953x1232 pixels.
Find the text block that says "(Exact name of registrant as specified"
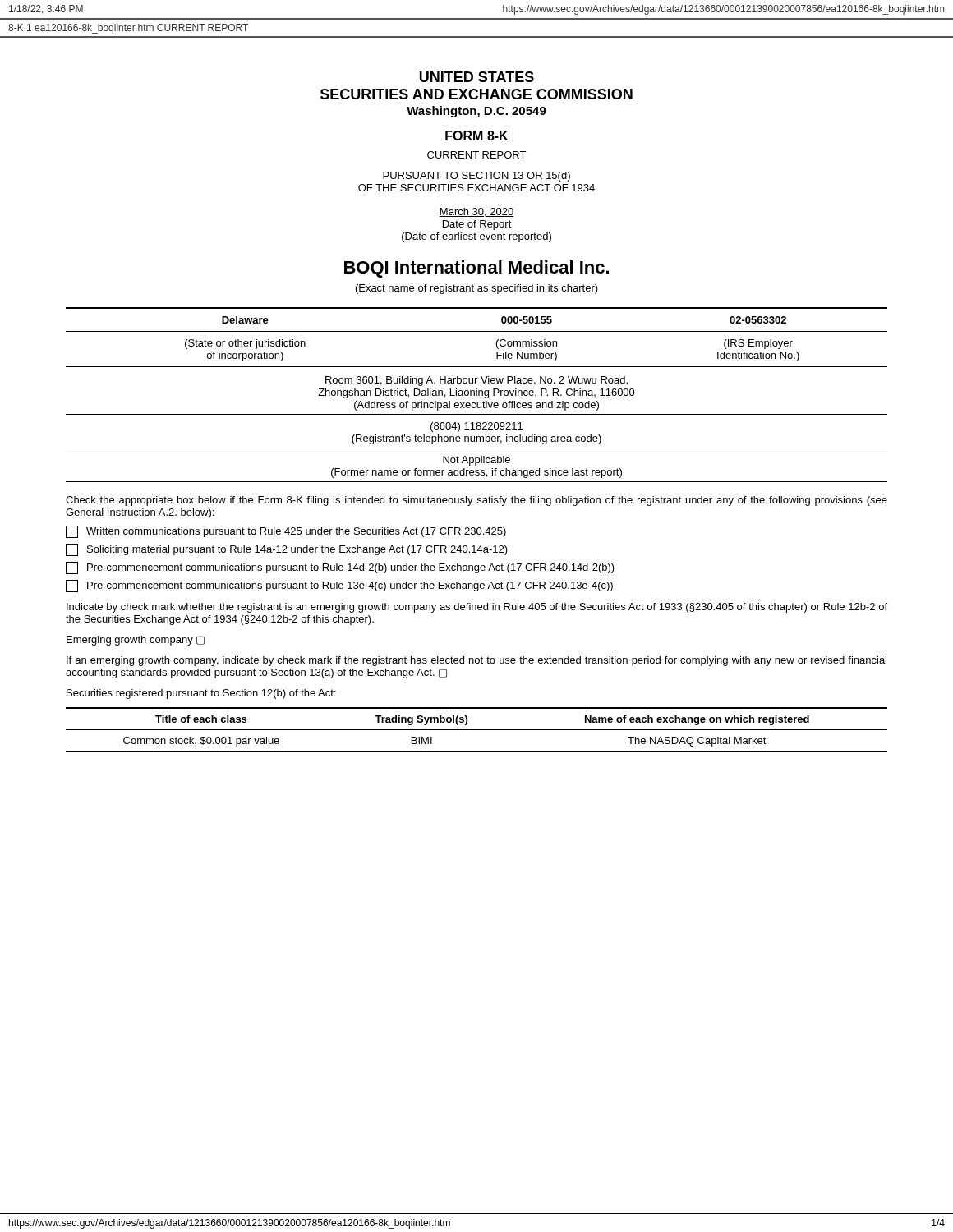tap(476, 288)
